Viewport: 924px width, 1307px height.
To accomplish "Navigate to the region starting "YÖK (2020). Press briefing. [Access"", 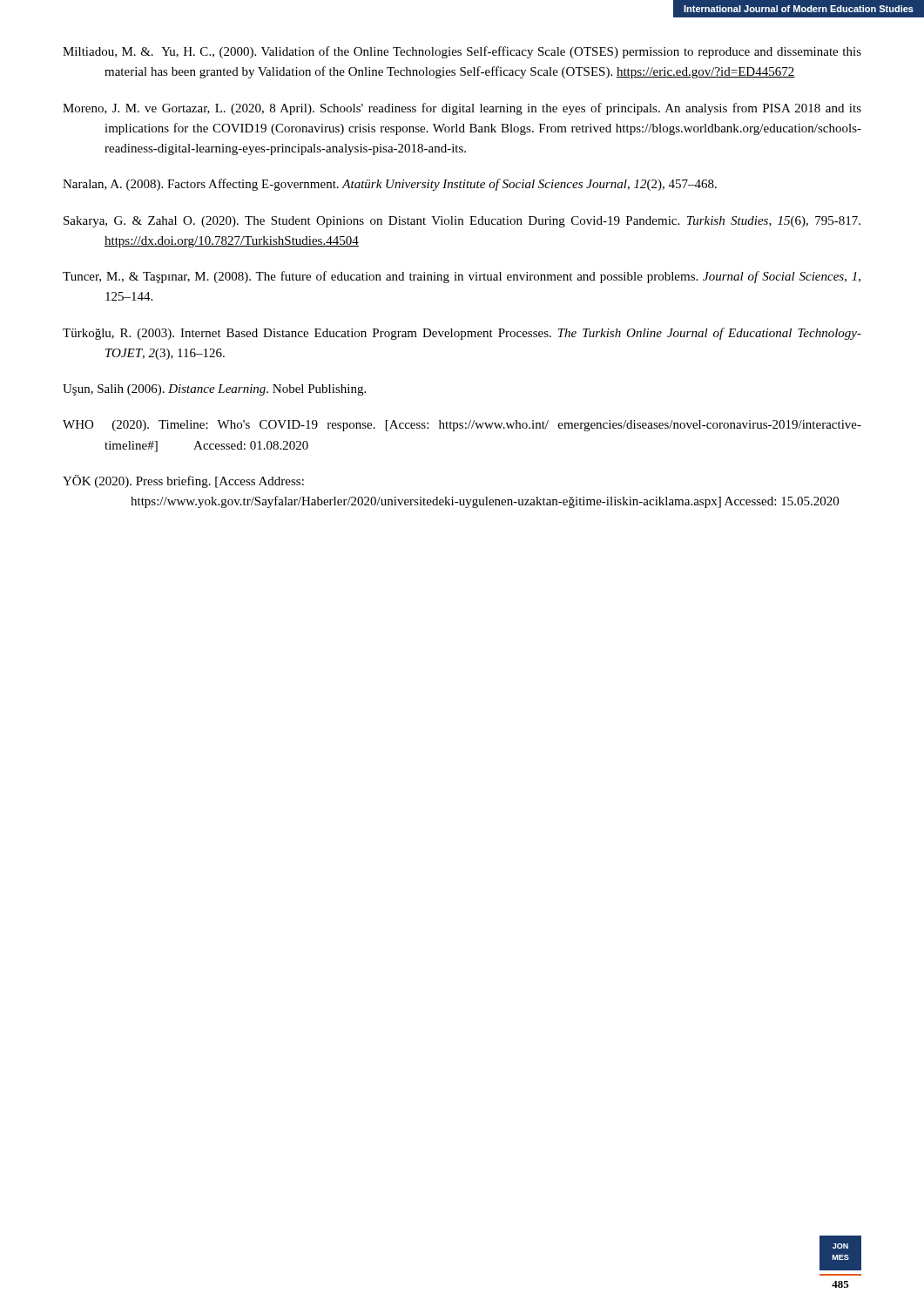I will click(451, 491).
